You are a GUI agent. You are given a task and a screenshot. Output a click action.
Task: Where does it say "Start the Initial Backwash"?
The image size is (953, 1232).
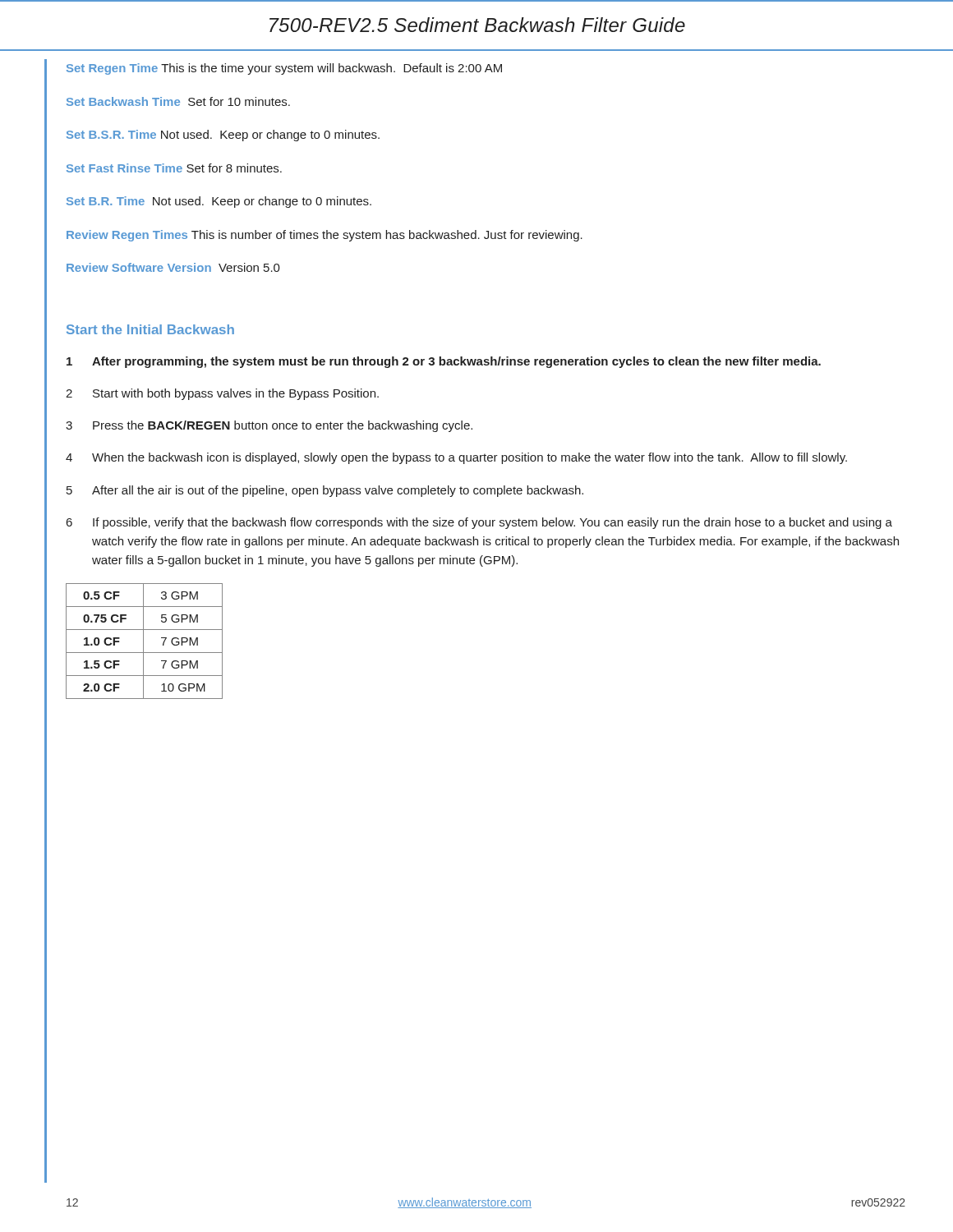150,329
